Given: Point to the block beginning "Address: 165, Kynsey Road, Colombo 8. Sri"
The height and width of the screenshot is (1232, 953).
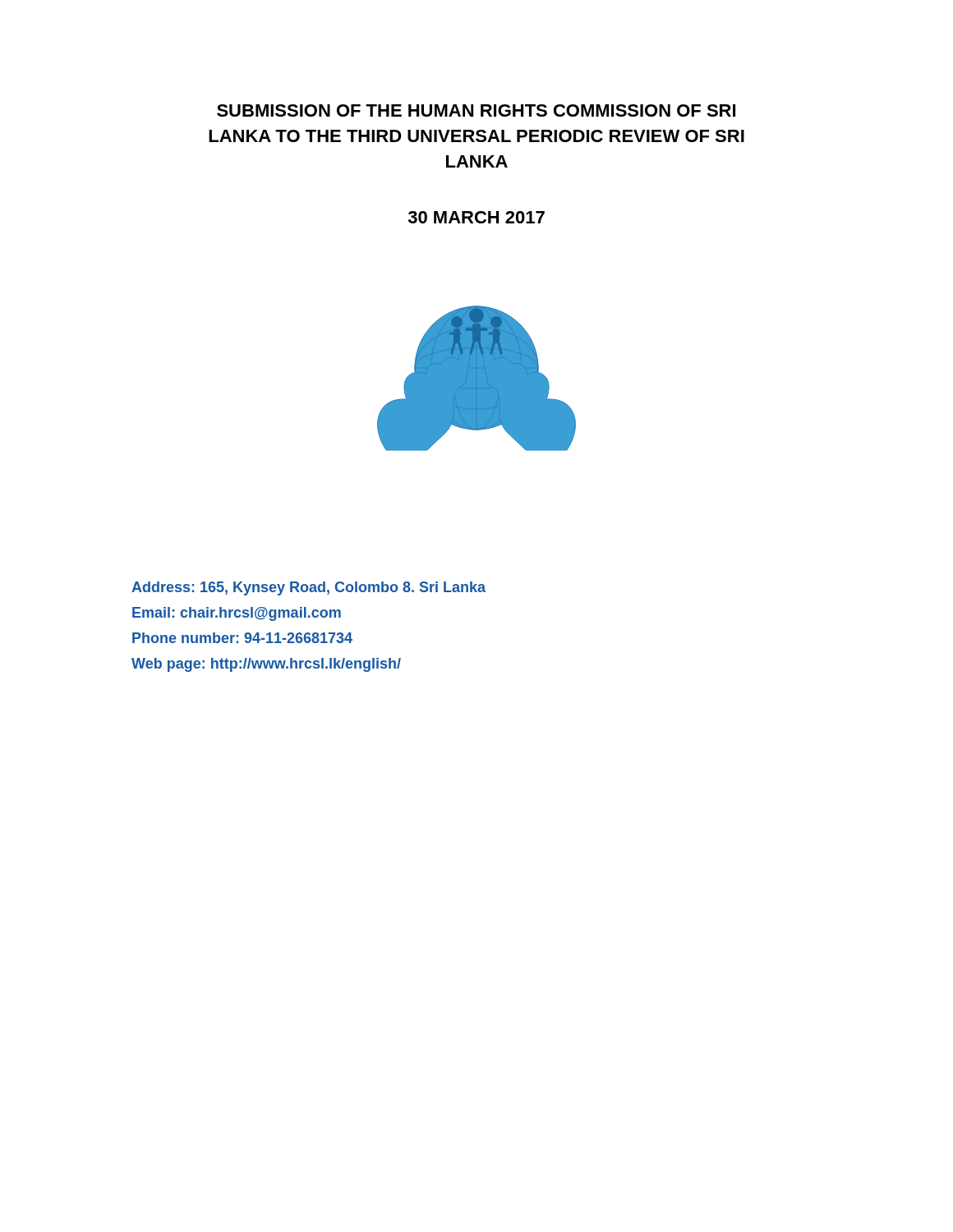Looking at the screenshot, I should [308, 588].
